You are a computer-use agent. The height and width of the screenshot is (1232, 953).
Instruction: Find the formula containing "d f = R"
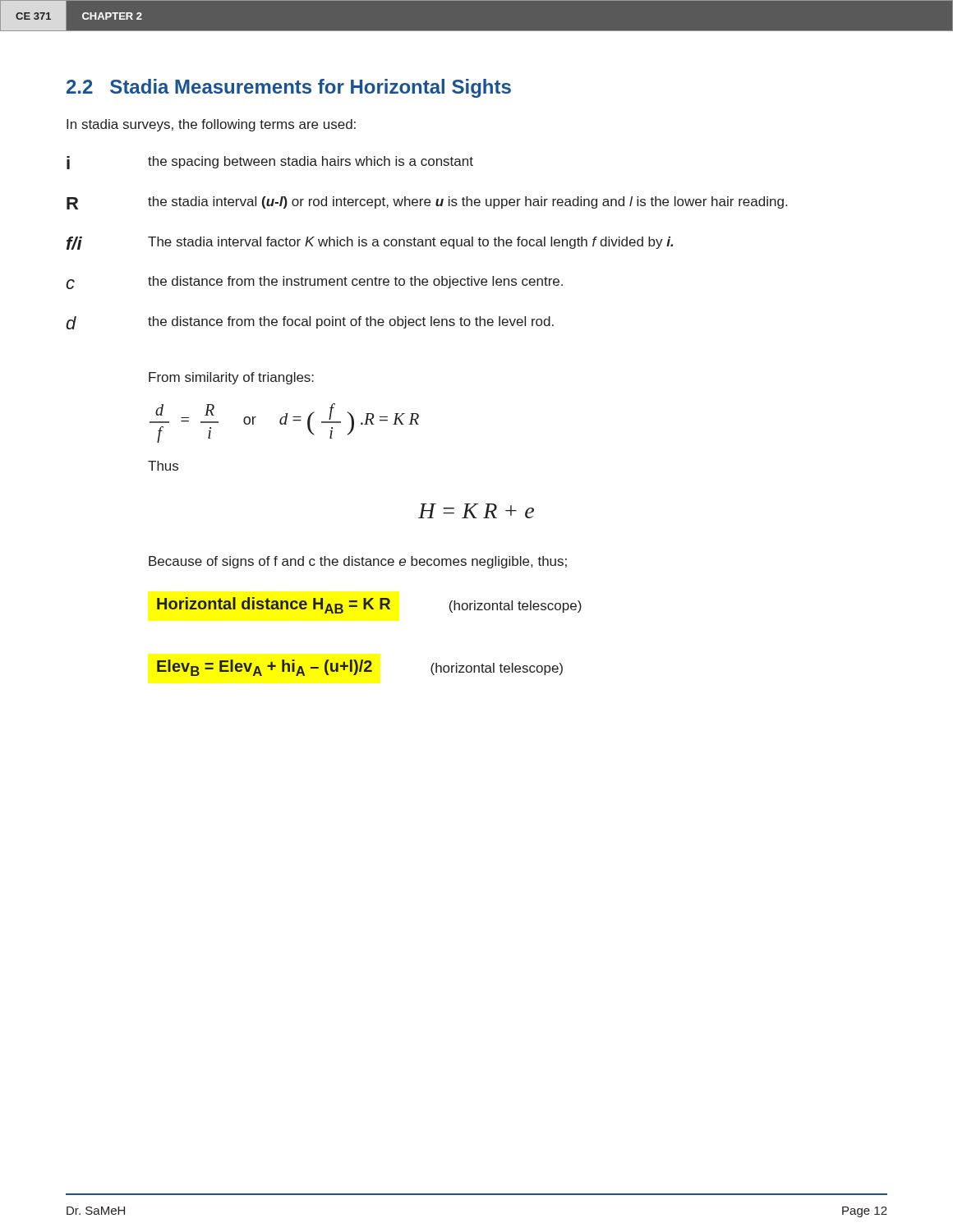(284, 421)
